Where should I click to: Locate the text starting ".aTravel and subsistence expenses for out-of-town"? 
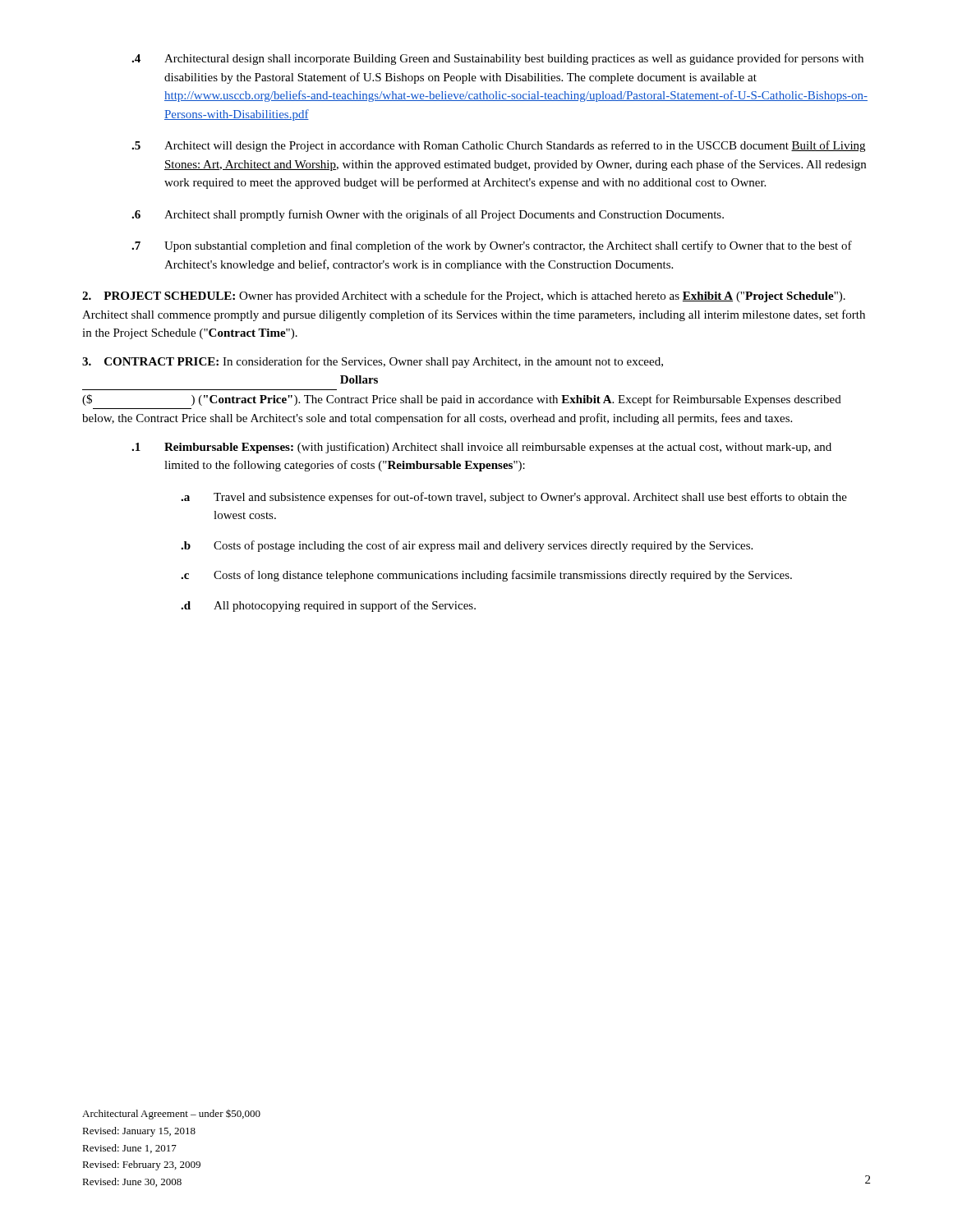point(524,506)
